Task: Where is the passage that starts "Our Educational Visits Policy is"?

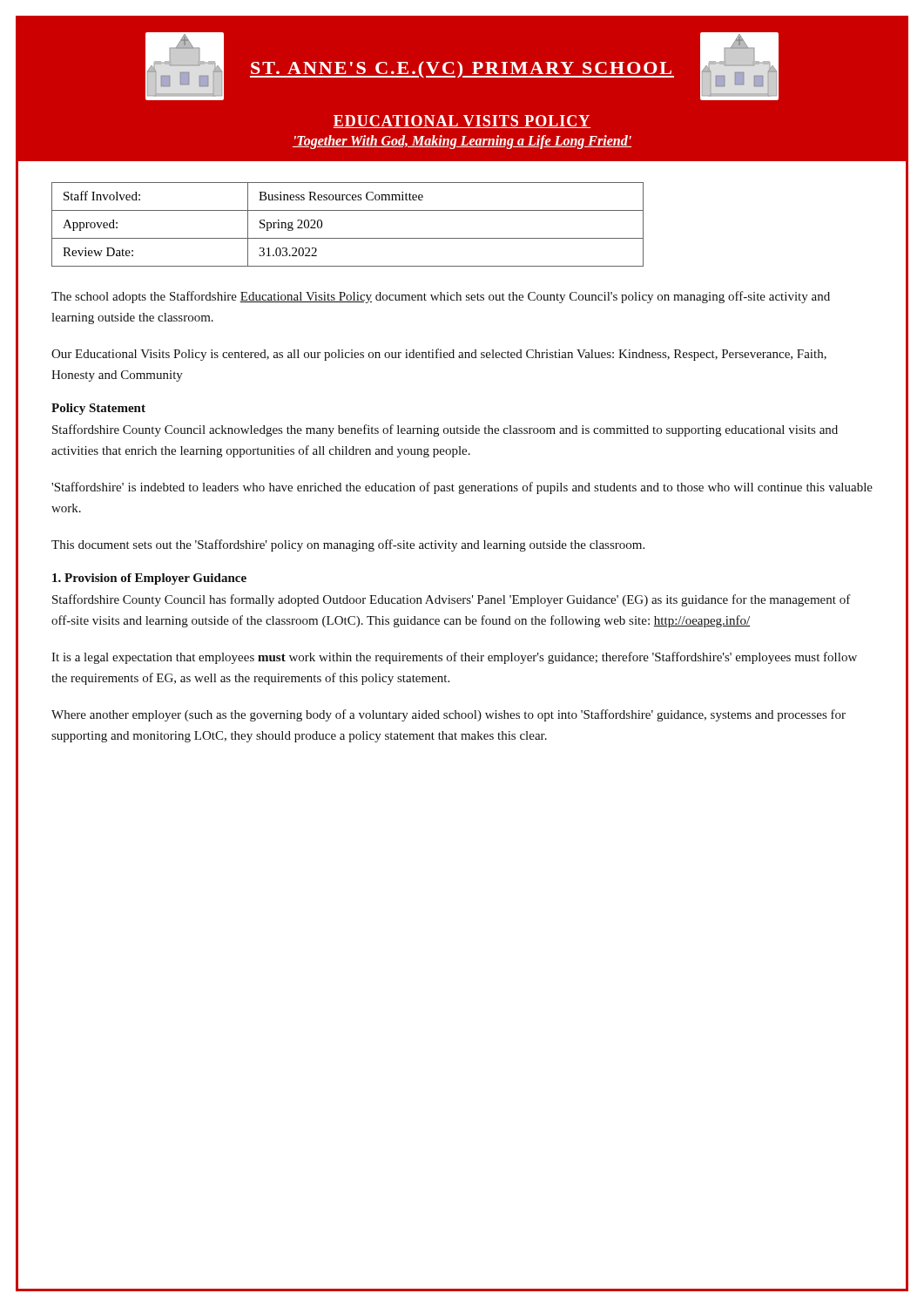Action: tap(439, 364)
